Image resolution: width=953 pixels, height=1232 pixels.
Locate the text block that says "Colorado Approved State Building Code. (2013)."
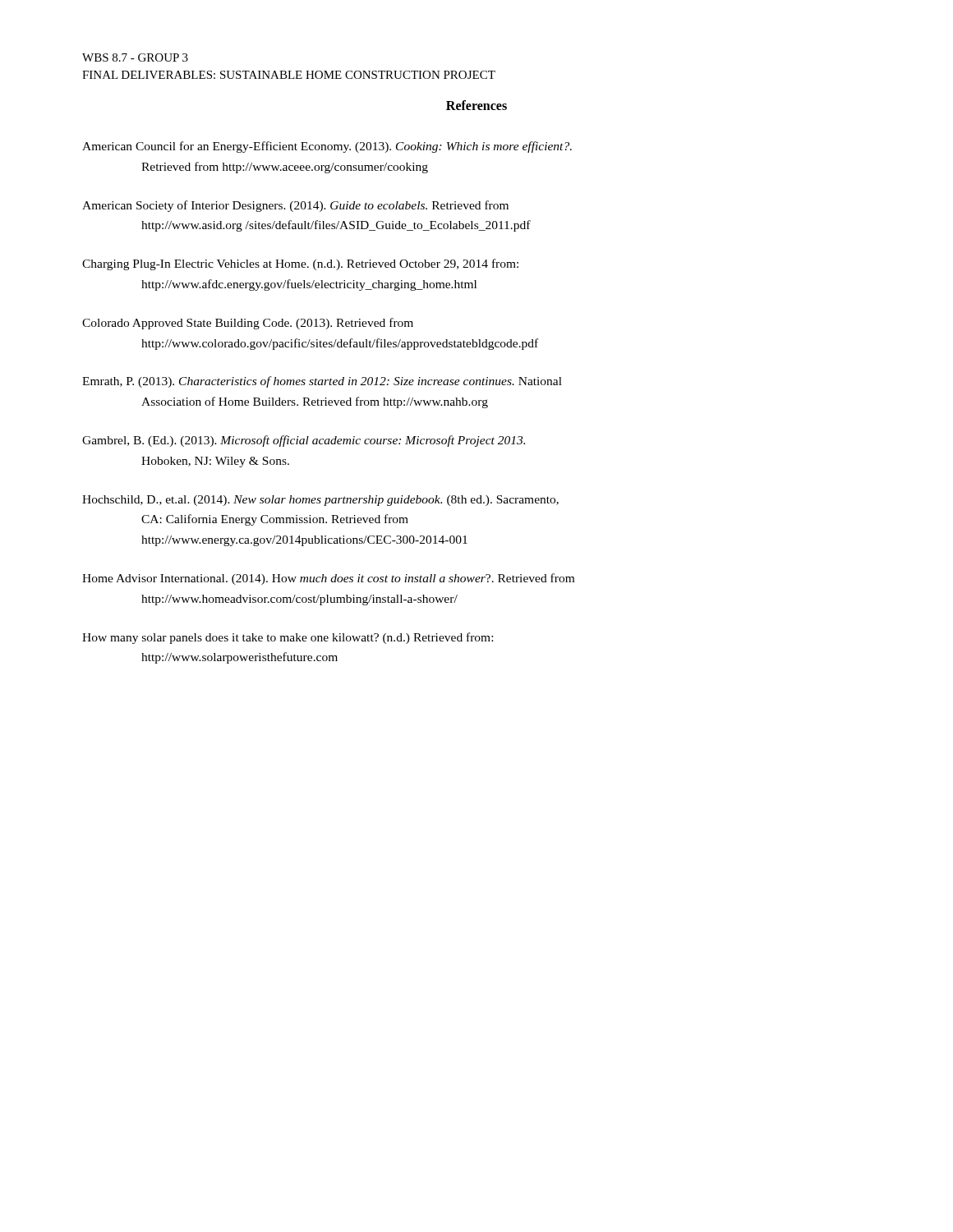pos(476,333)
